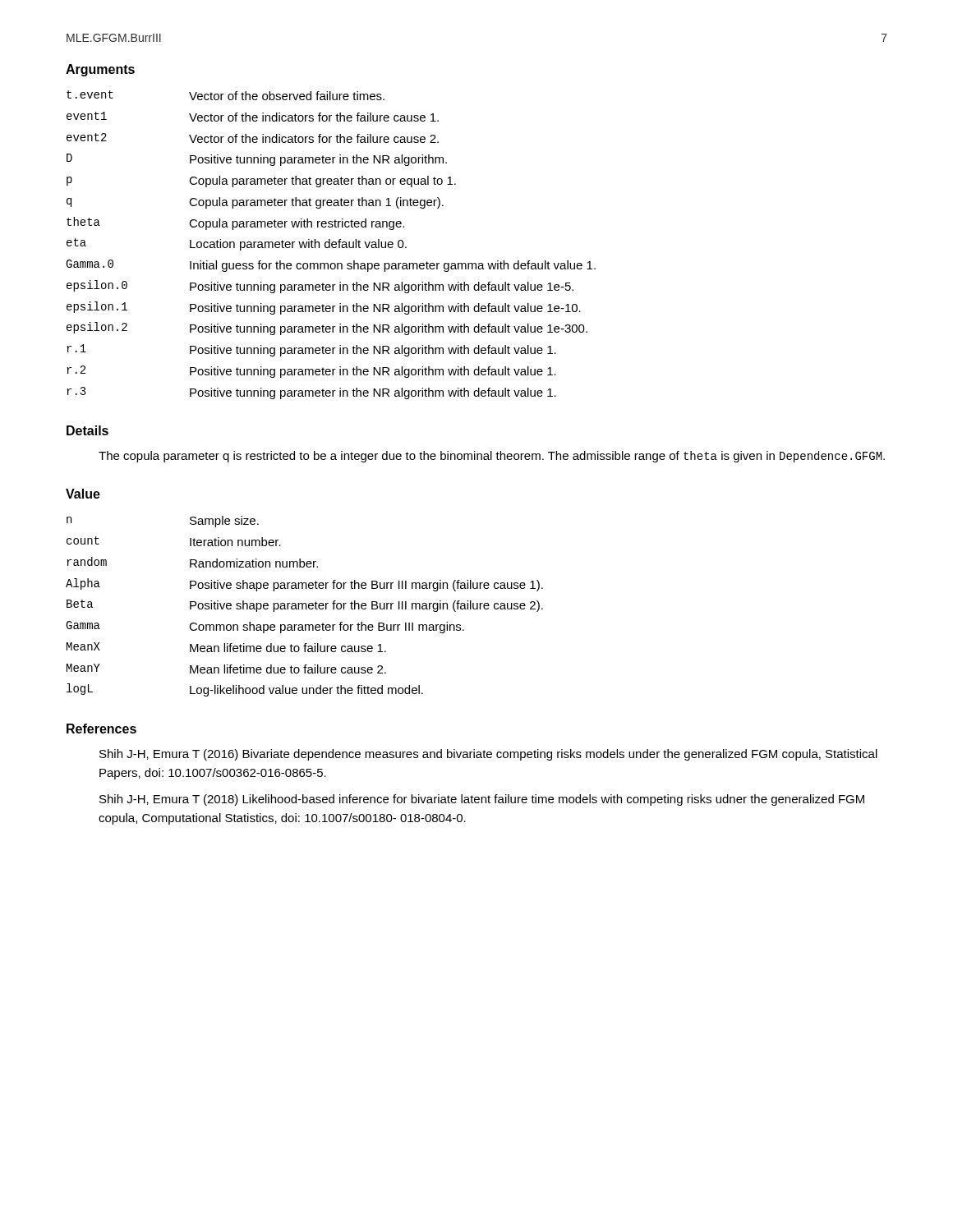Click on the element starting "n Sample size."
Screen dimensions: 1232x953
(68, 521)
